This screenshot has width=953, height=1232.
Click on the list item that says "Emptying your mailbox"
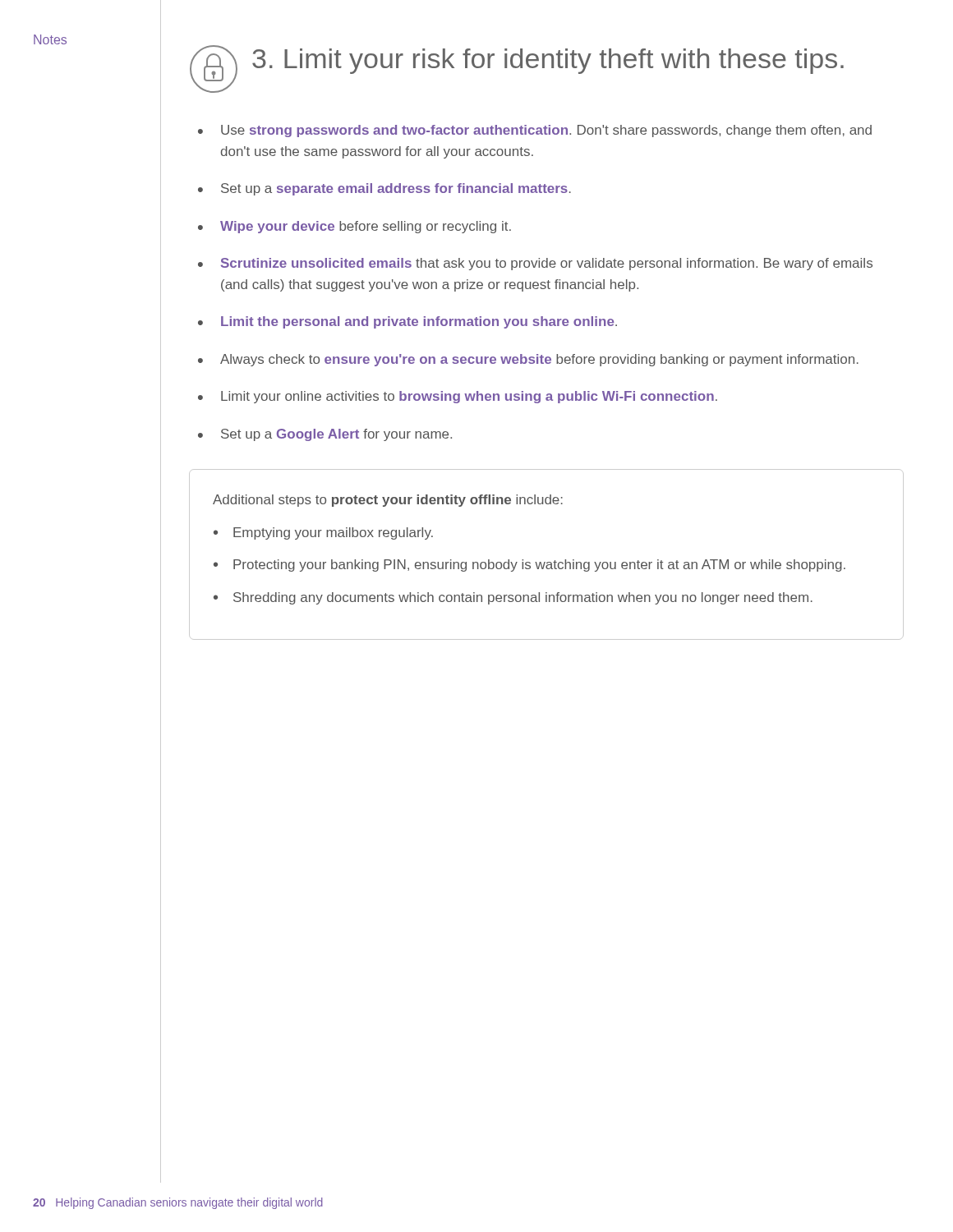[x=333, y=532]
